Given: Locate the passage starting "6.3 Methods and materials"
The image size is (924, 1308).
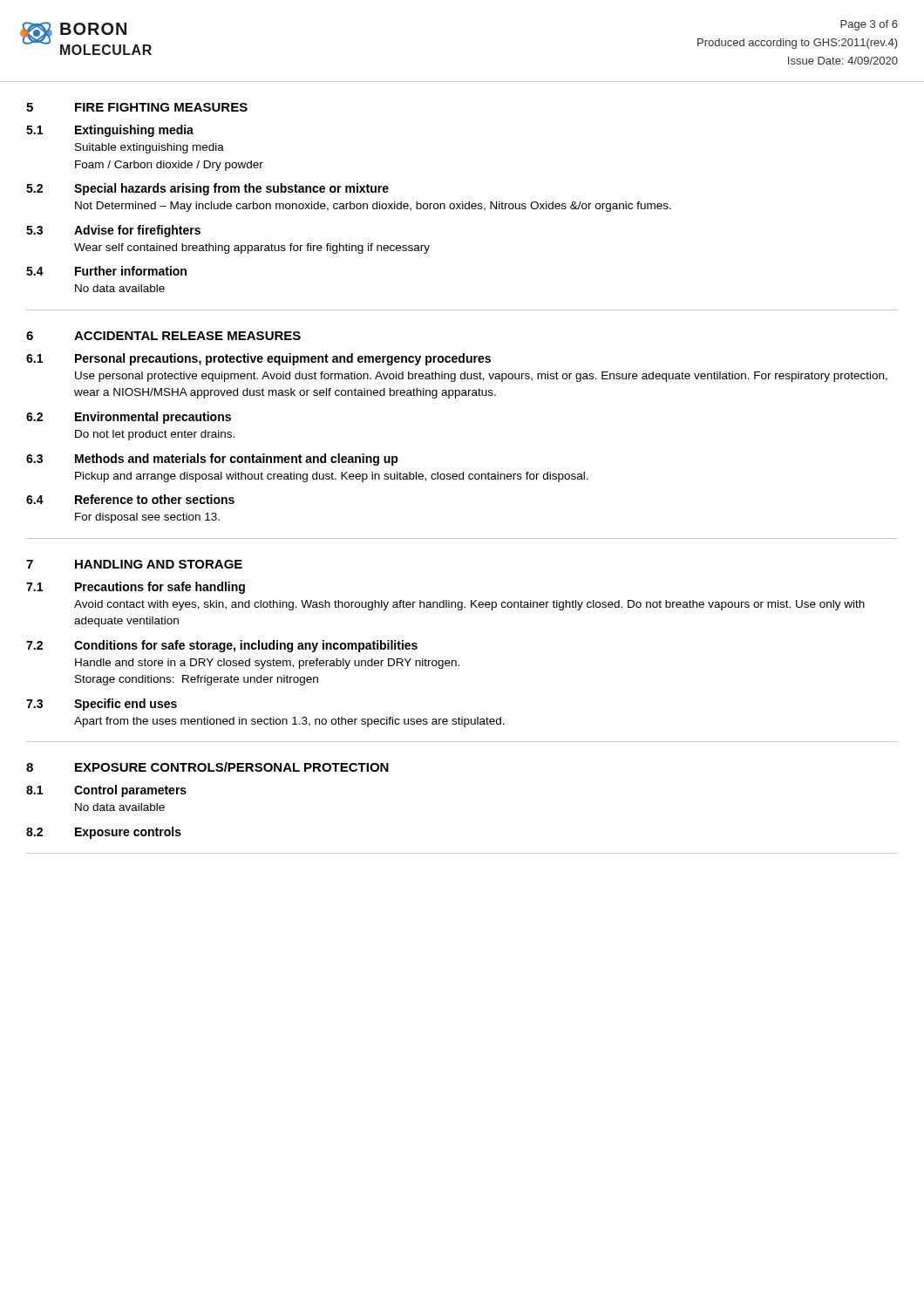Looking at the screenshot, I should point(462,468).
